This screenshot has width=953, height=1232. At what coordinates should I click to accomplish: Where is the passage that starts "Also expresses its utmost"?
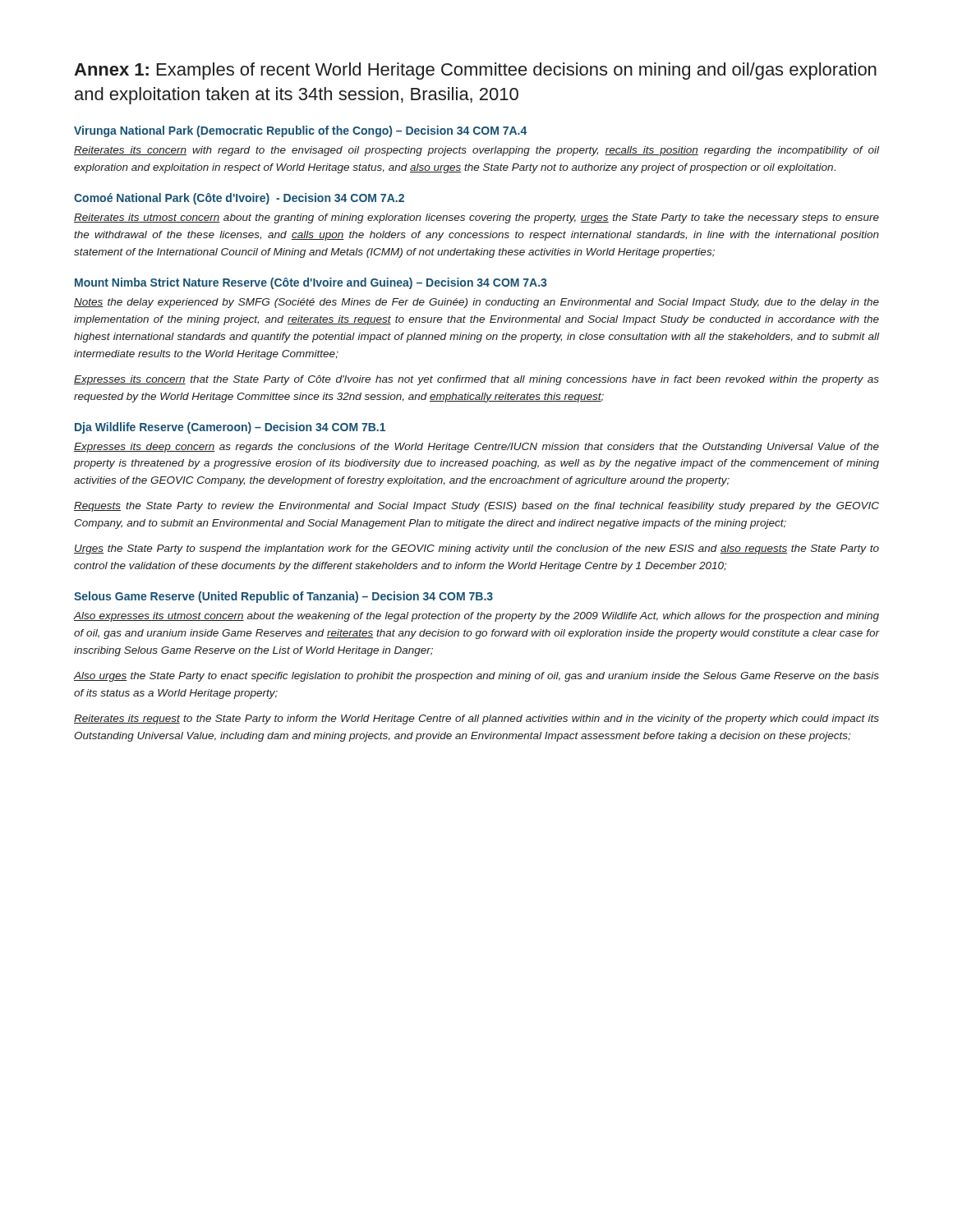pos(476,633)
